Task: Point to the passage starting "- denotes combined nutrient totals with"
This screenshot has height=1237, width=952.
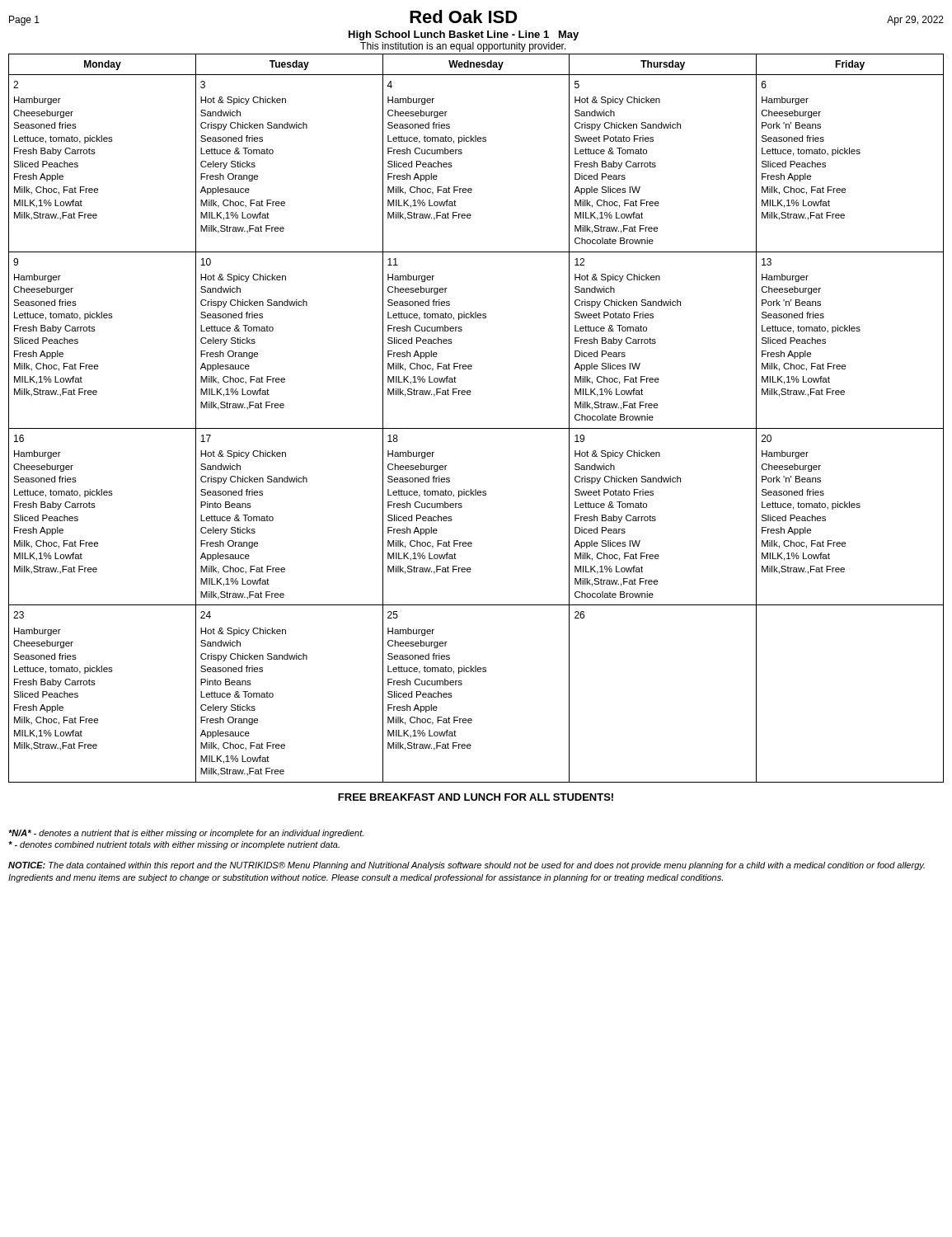Action: pyautogui.click(x=174, y=844)
